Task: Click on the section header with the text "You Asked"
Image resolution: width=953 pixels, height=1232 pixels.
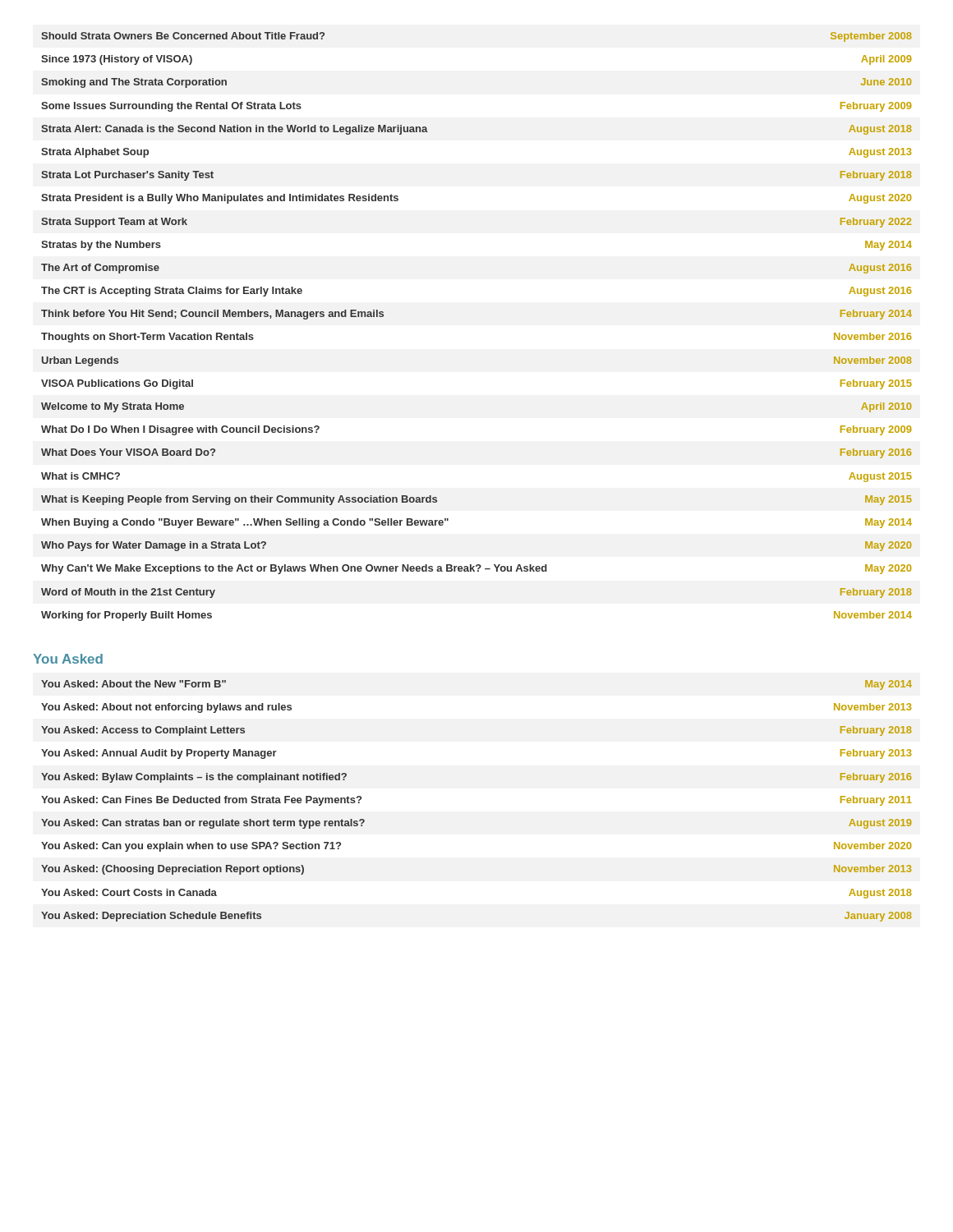Action: click(68, 659)
